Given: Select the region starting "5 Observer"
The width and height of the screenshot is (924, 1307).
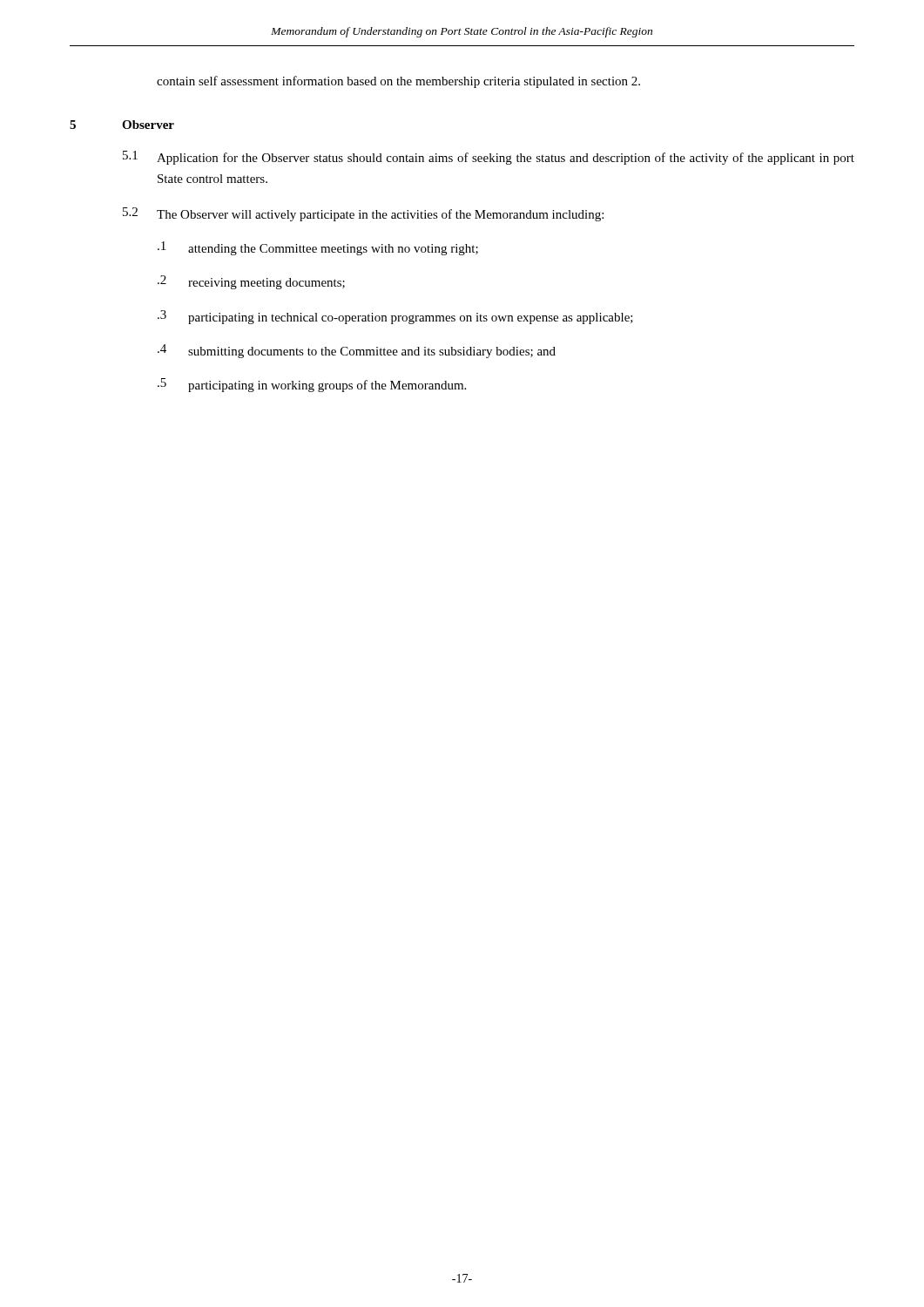Looking at the screenshot, I should [122, 125].
